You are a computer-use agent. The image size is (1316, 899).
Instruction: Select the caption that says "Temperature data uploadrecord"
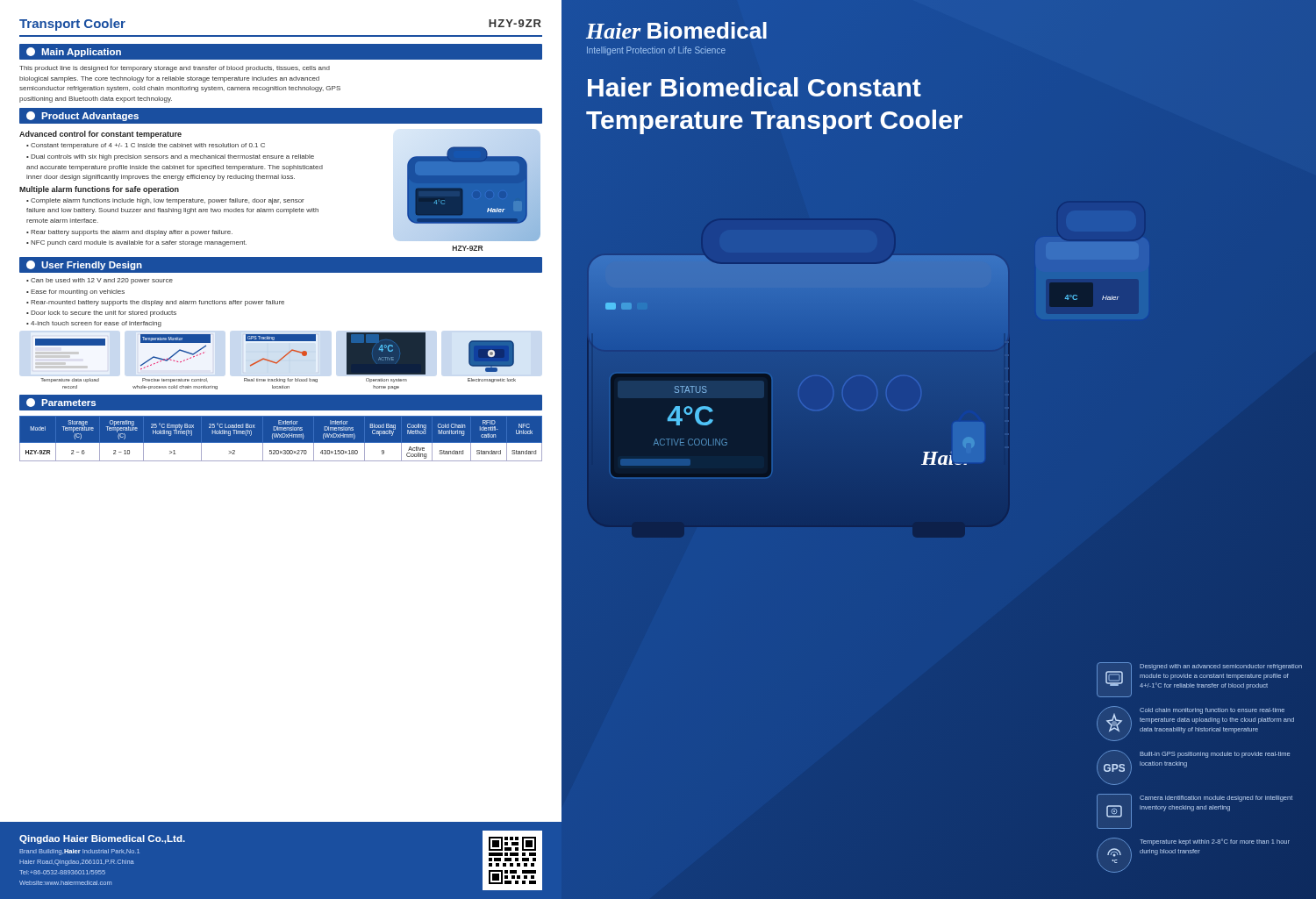coord(70,383)
